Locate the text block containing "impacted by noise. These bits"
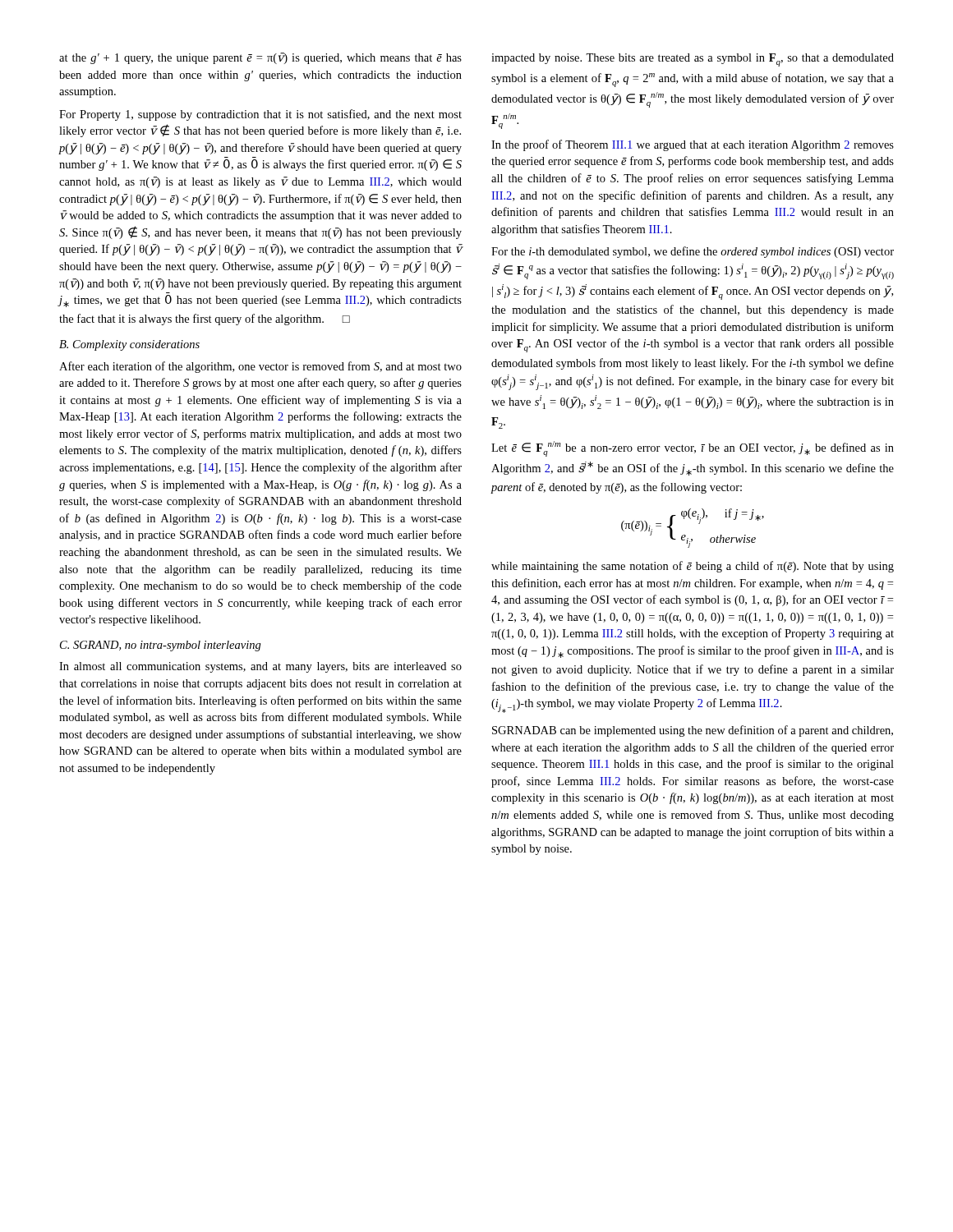The height and width of the screenshot is (1232, 953). tap(693, 273)
